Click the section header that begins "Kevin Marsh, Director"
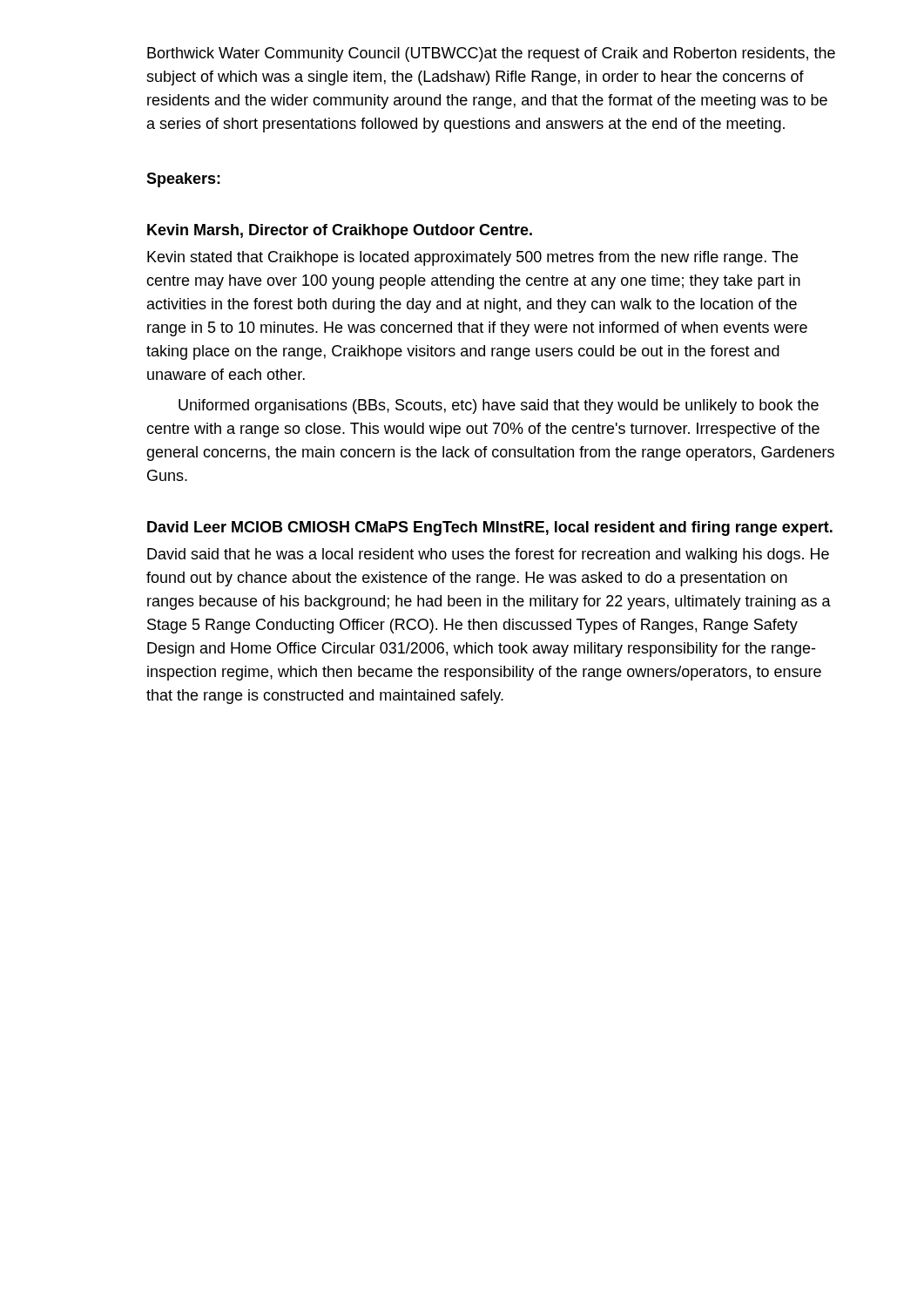 [x=340, y=230]
